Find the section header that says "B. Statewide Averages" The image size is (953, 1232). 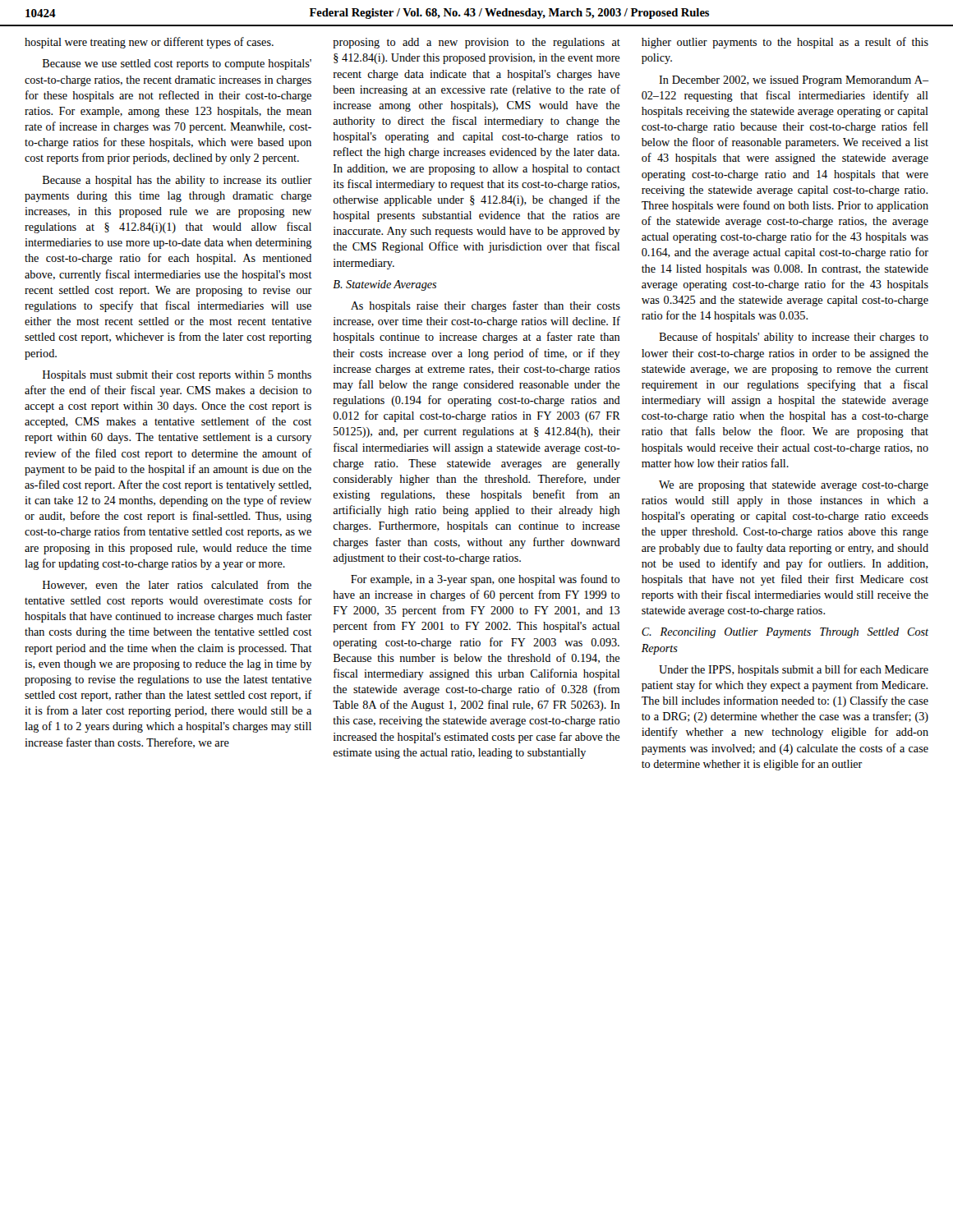click(x=384, y=285)
